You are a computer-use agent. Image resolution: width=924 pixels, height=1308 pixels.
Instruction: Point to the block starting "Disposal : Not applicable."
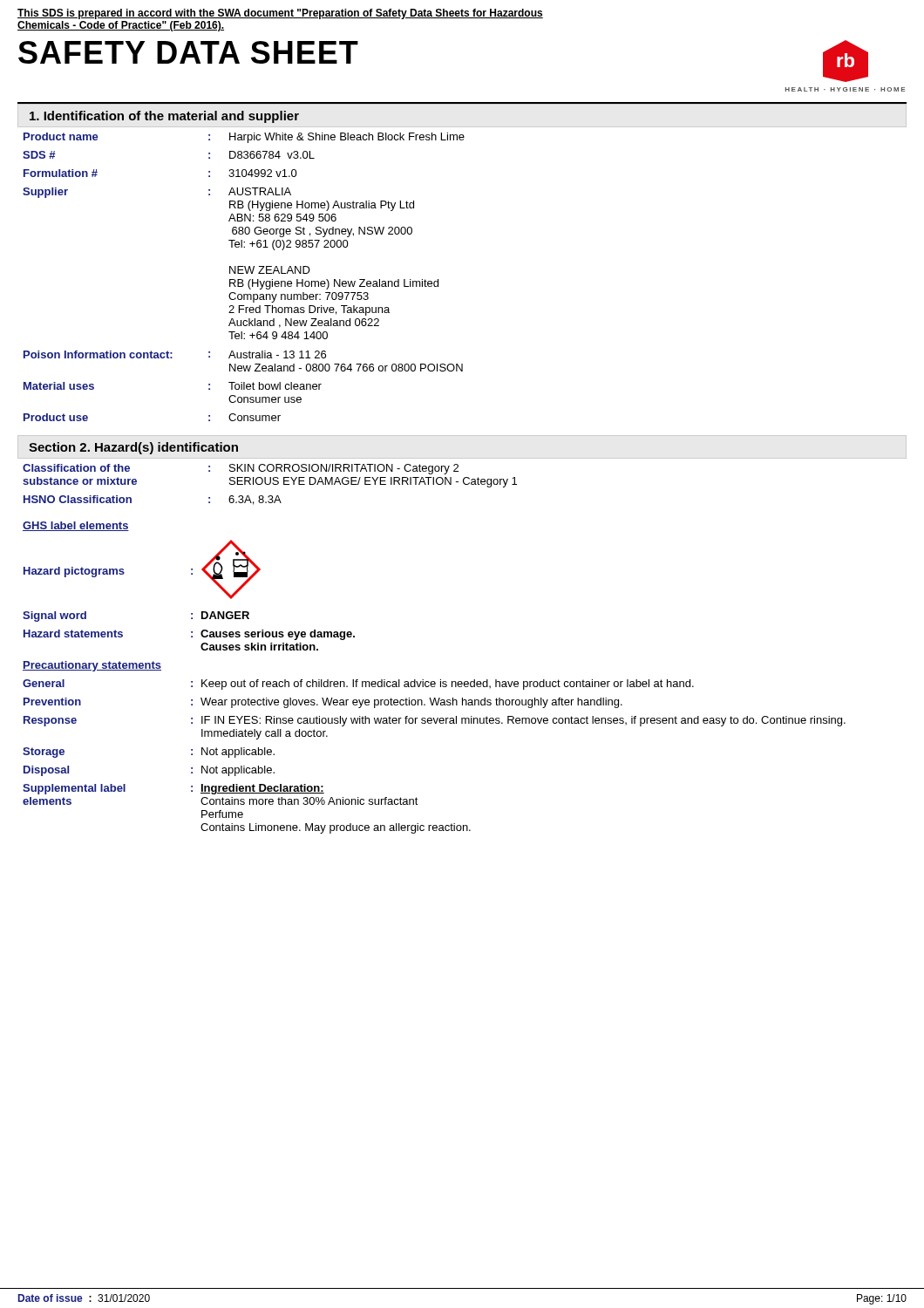[45, 770]
